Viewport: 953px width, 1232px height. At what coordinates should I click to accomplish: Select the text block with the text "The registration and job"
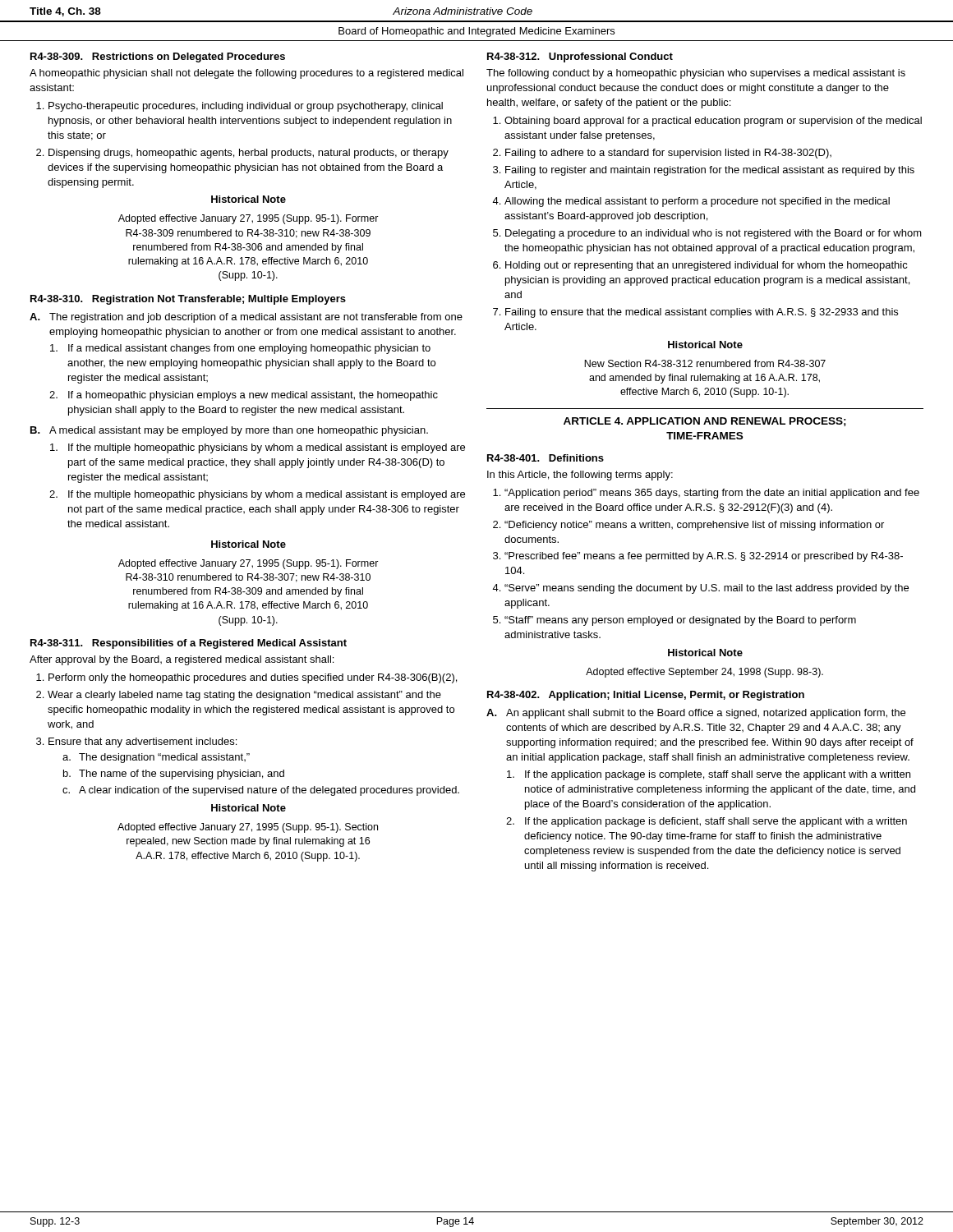pos(258,364)
